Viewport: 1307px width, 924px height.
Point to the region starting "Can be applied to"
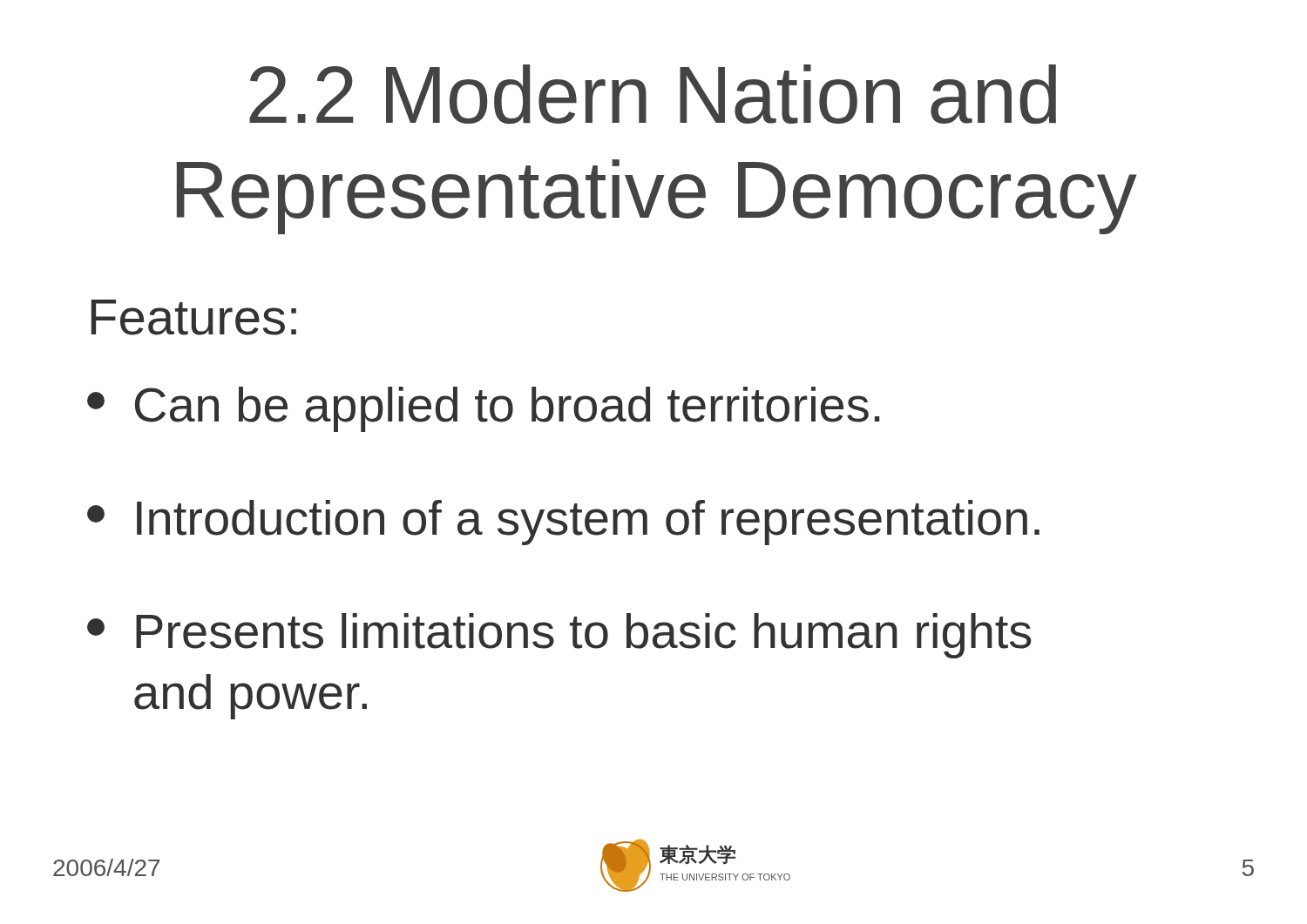pyautogui.click(x=485, y=405)
